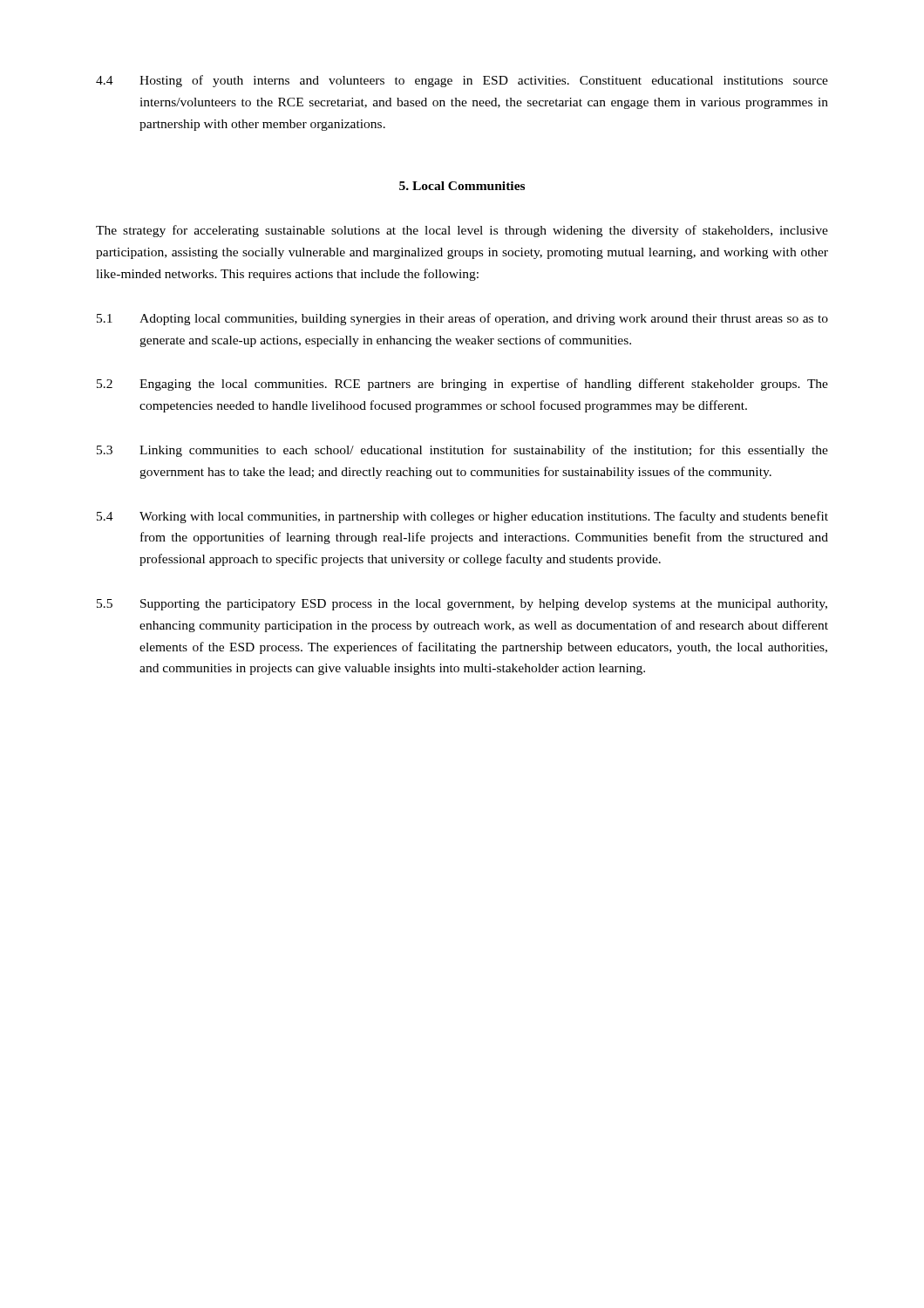Viewport: 924px width, 1308px height.
Task: Find the text starting "5.1 Adopting local communities, building"
Action: tap(462, 329)
